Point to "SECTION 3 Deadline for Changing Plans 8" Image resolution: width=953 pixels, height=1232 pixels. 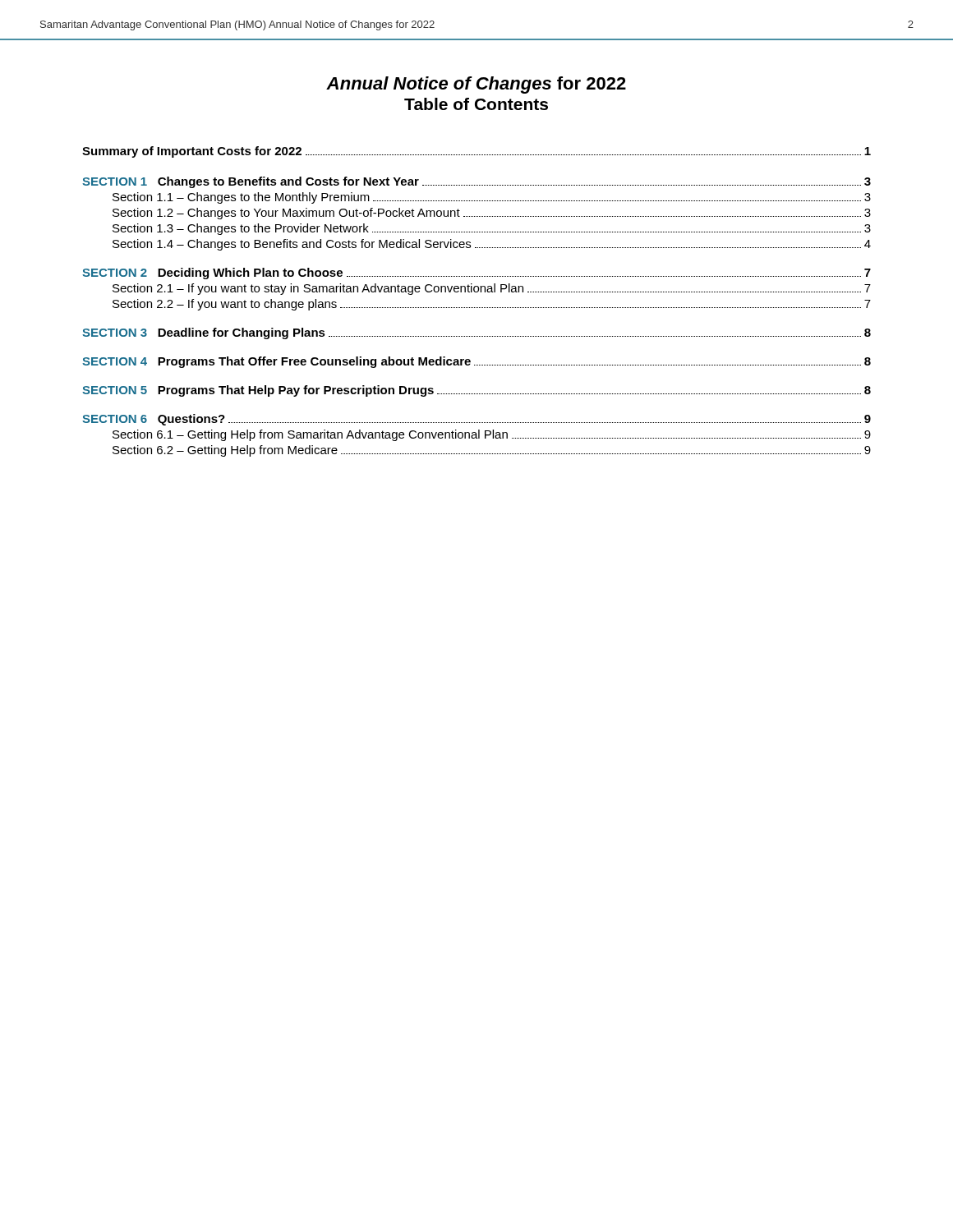coord(476,332)
